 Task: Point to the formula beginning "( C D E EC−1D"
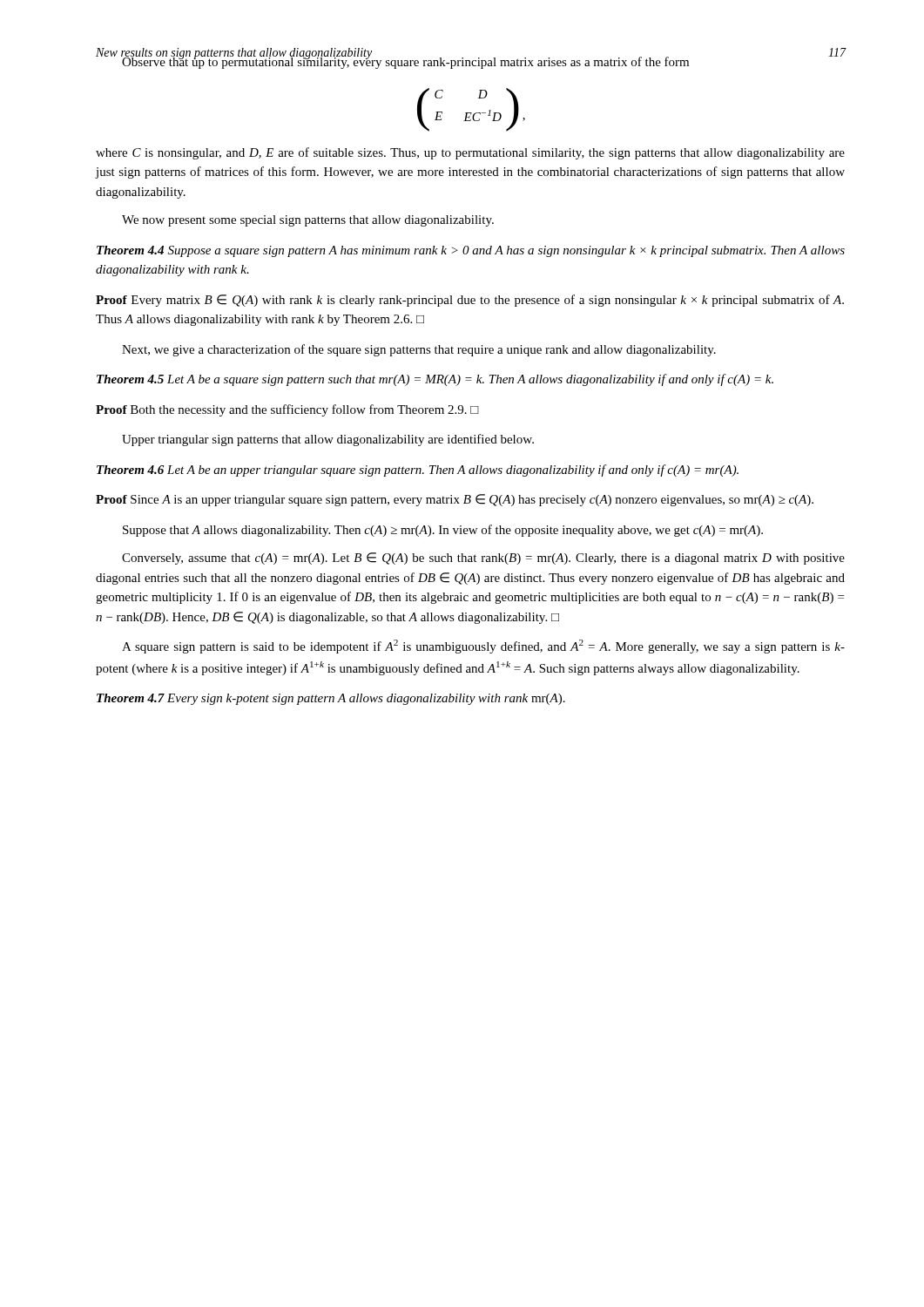click(x=470, y=105)
